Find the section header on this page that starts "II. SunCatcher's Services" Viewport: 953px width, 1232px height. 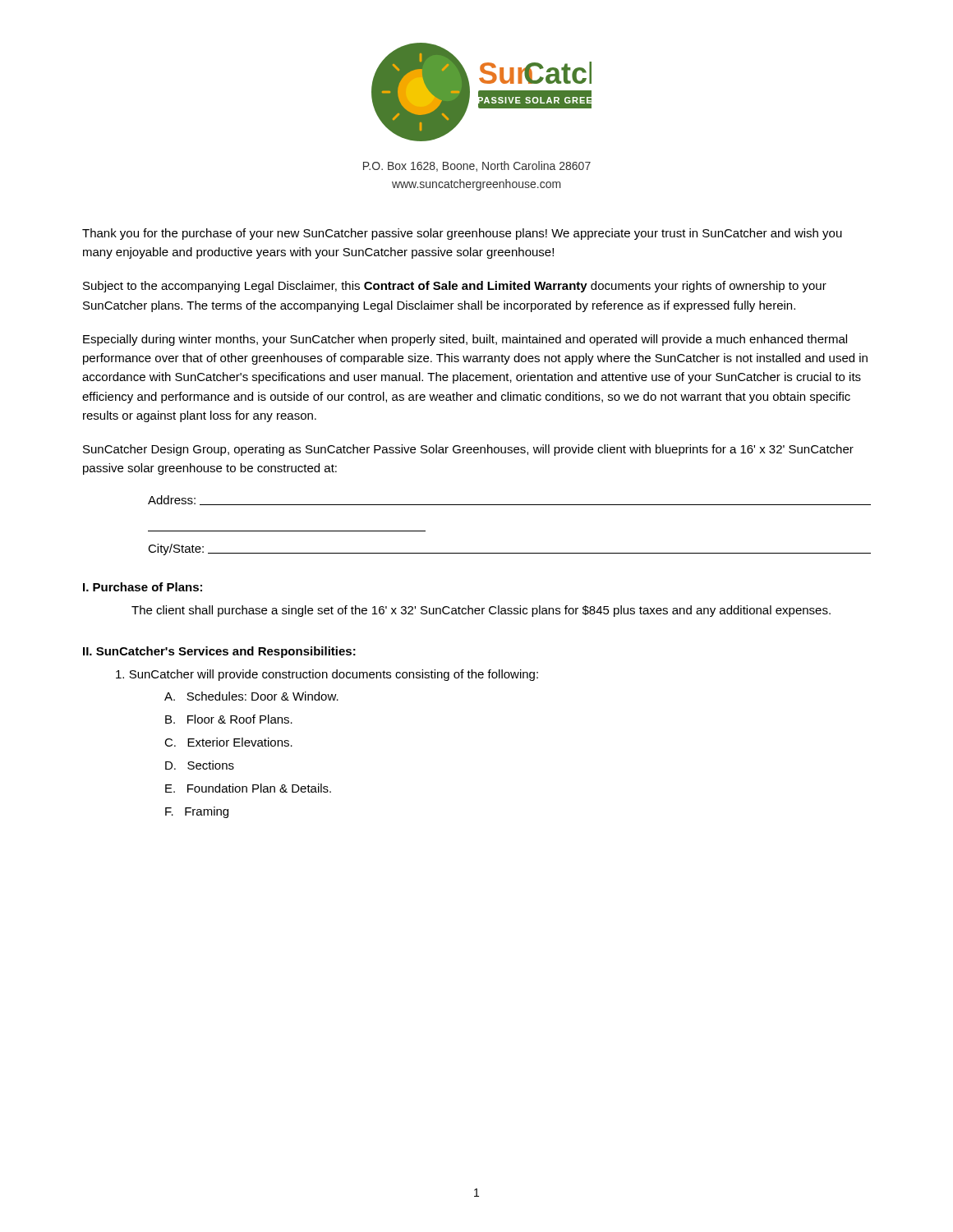[219, 651]
